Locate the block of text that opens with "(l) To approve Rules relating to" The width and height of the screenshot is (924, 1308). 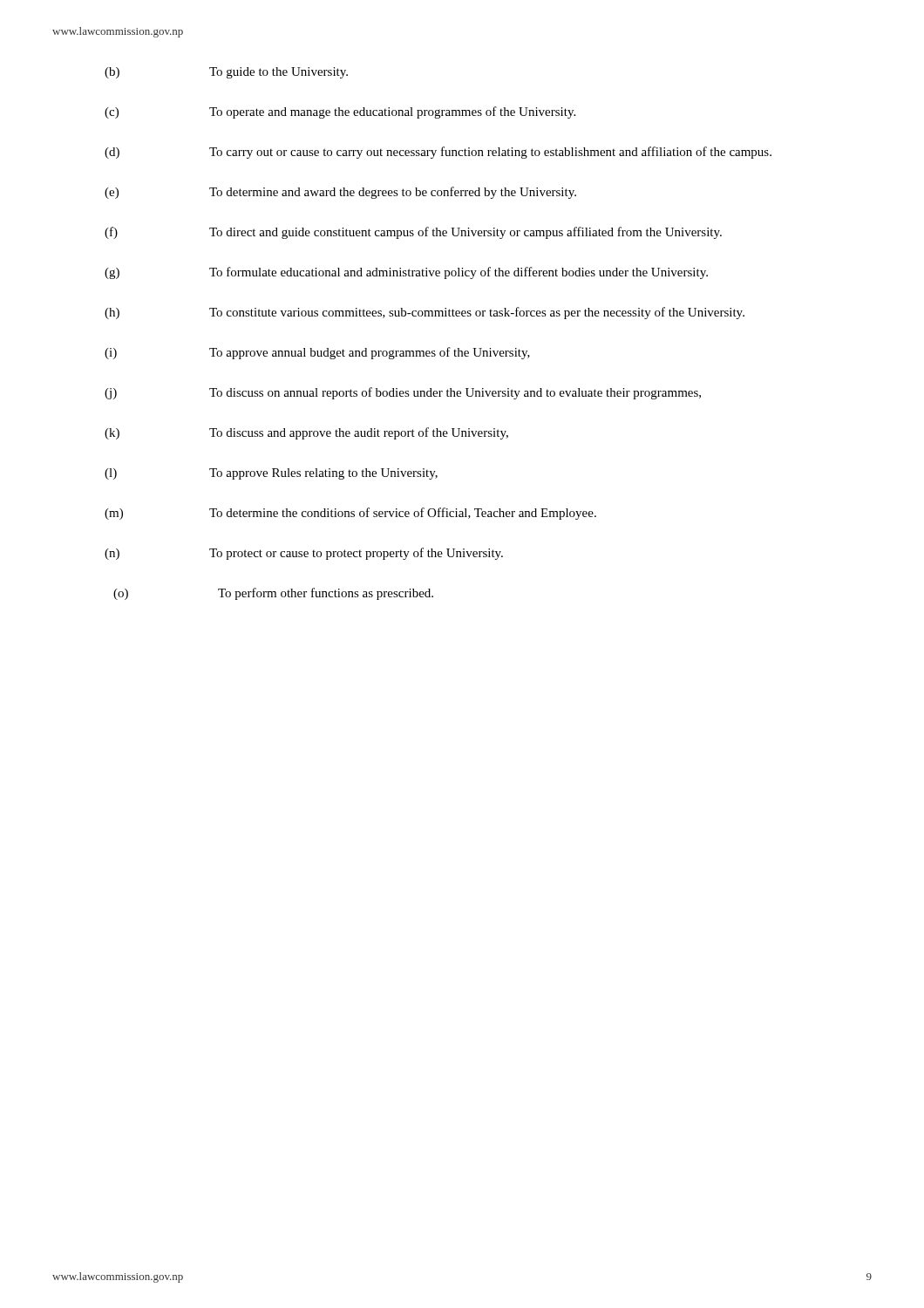pos(271,474)
